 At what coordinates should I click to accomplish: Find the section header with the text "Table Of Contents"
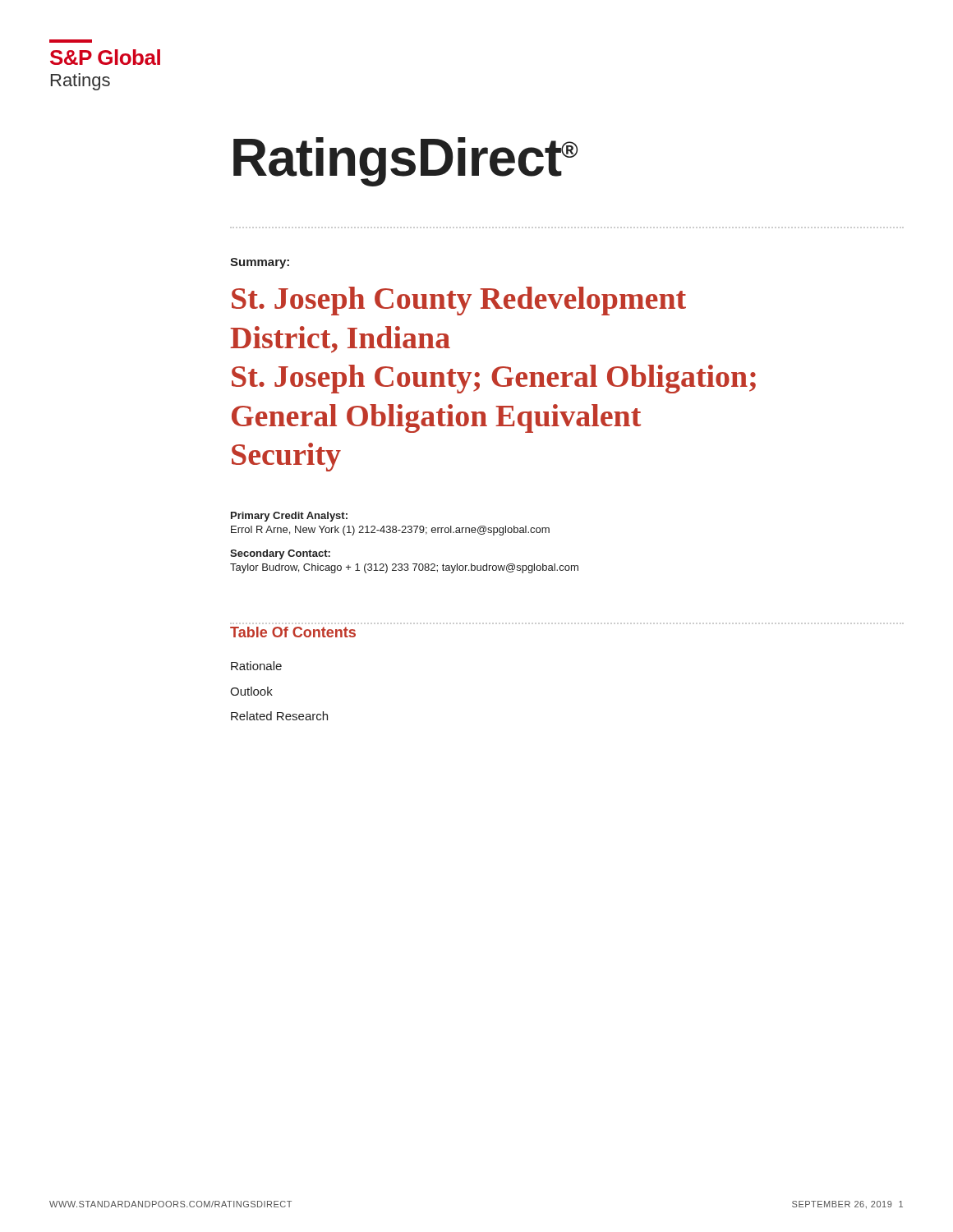tap(293, 633)
